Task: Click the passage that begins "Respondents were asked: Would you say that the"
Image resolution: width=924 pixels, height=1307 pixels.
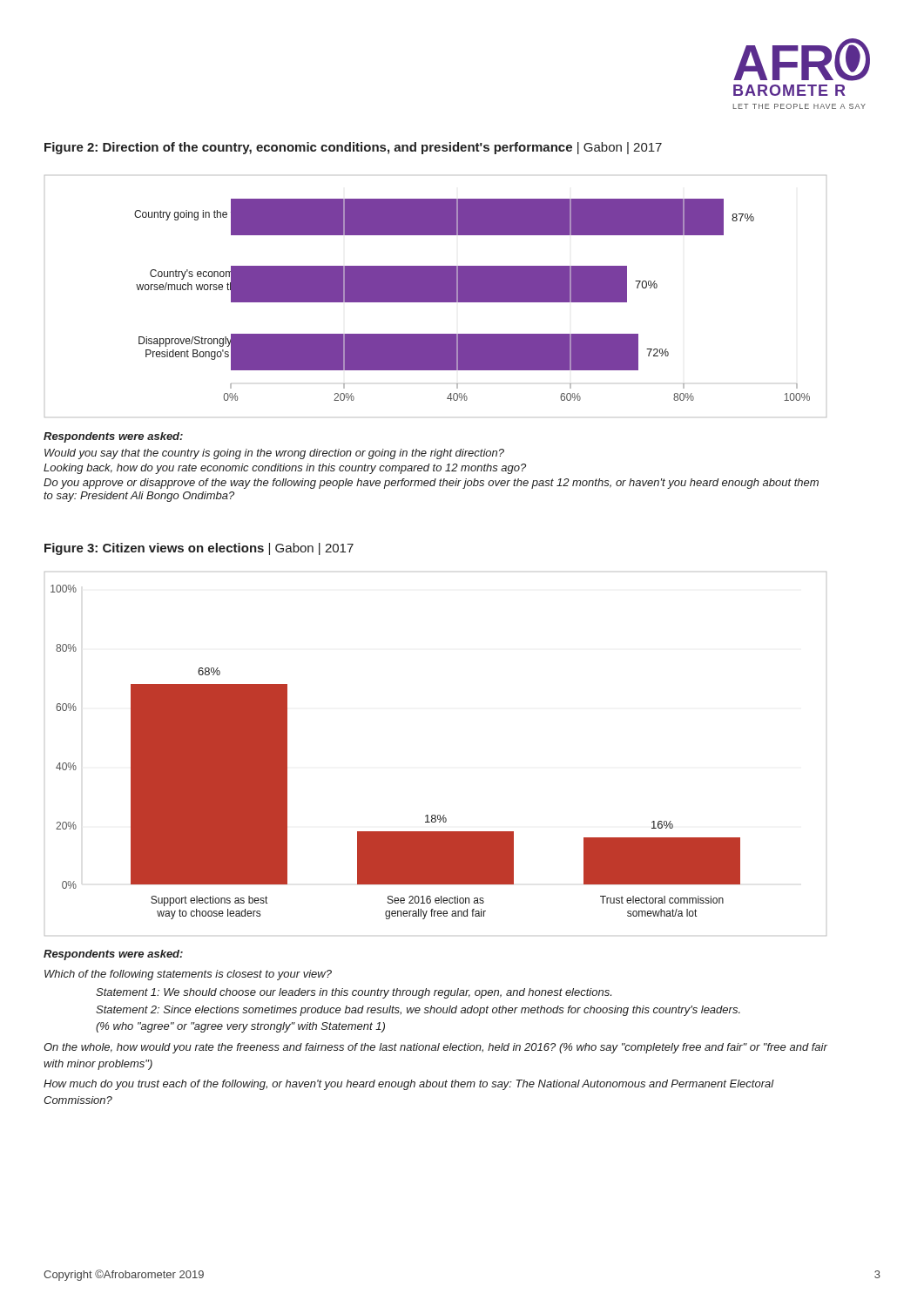Action: click(x=435, y=466)
